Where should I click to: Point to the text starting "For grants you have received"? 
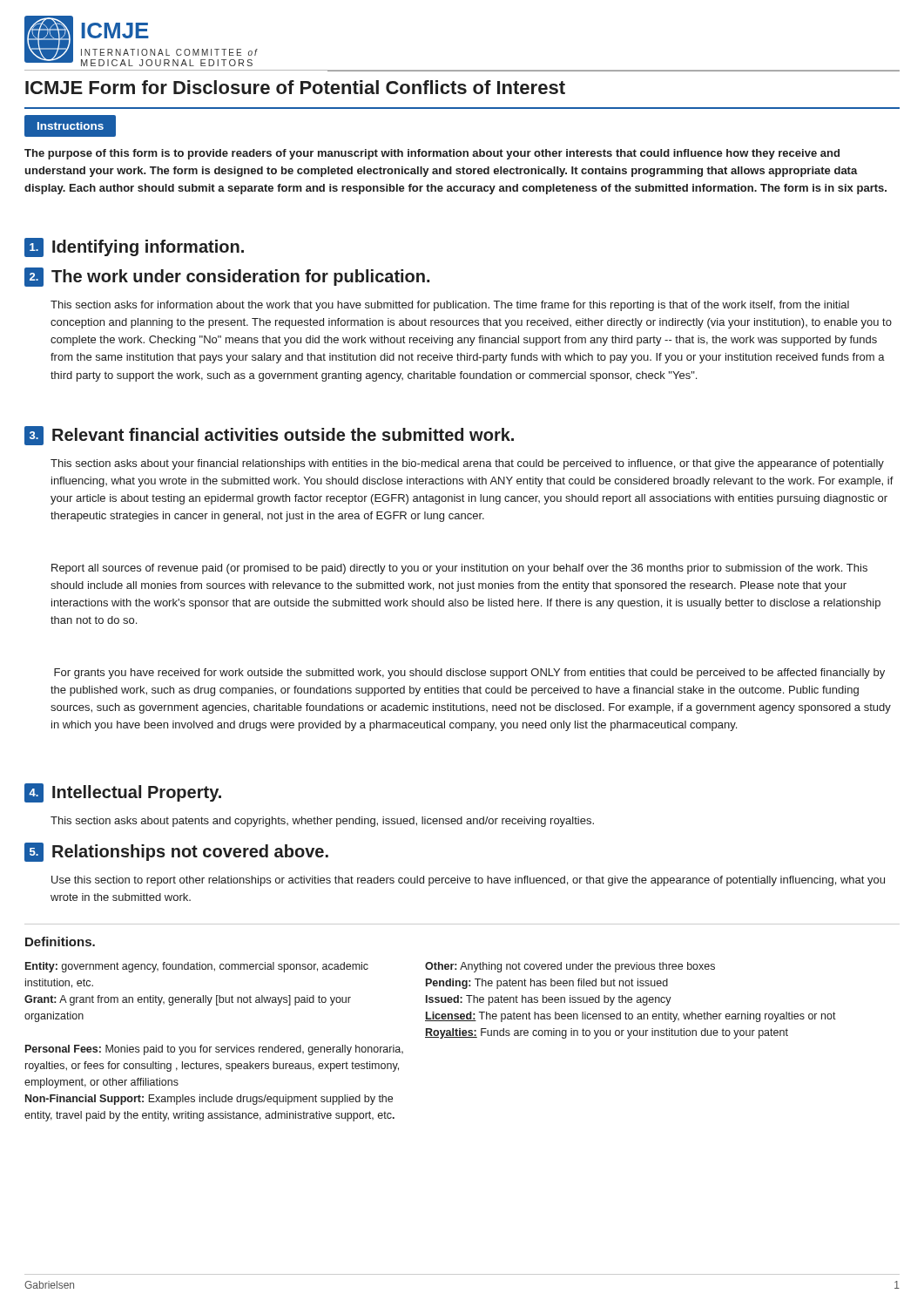pos(471,699)
